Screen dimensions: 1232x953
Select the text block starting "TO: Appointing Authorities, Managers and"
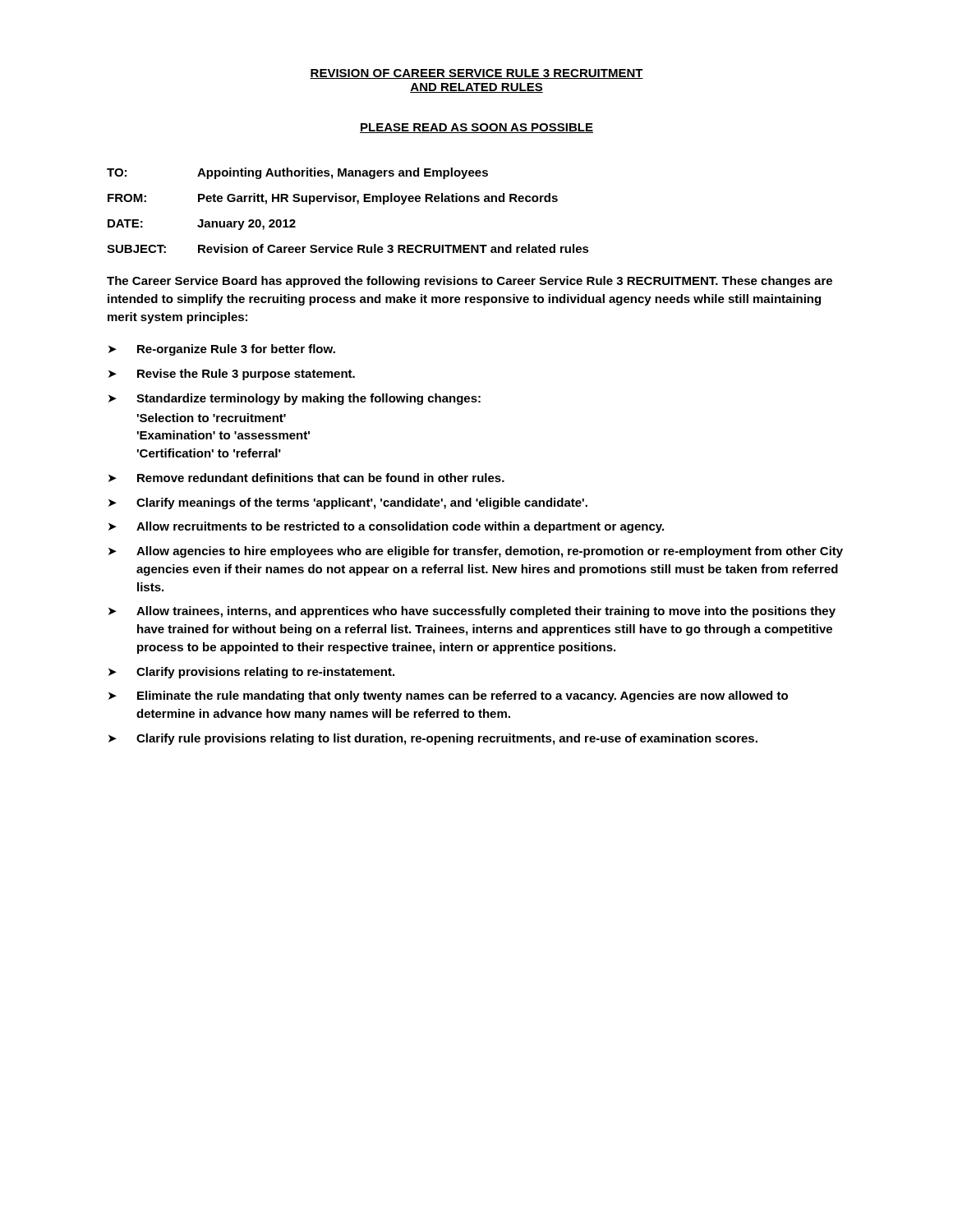(476, 172)
